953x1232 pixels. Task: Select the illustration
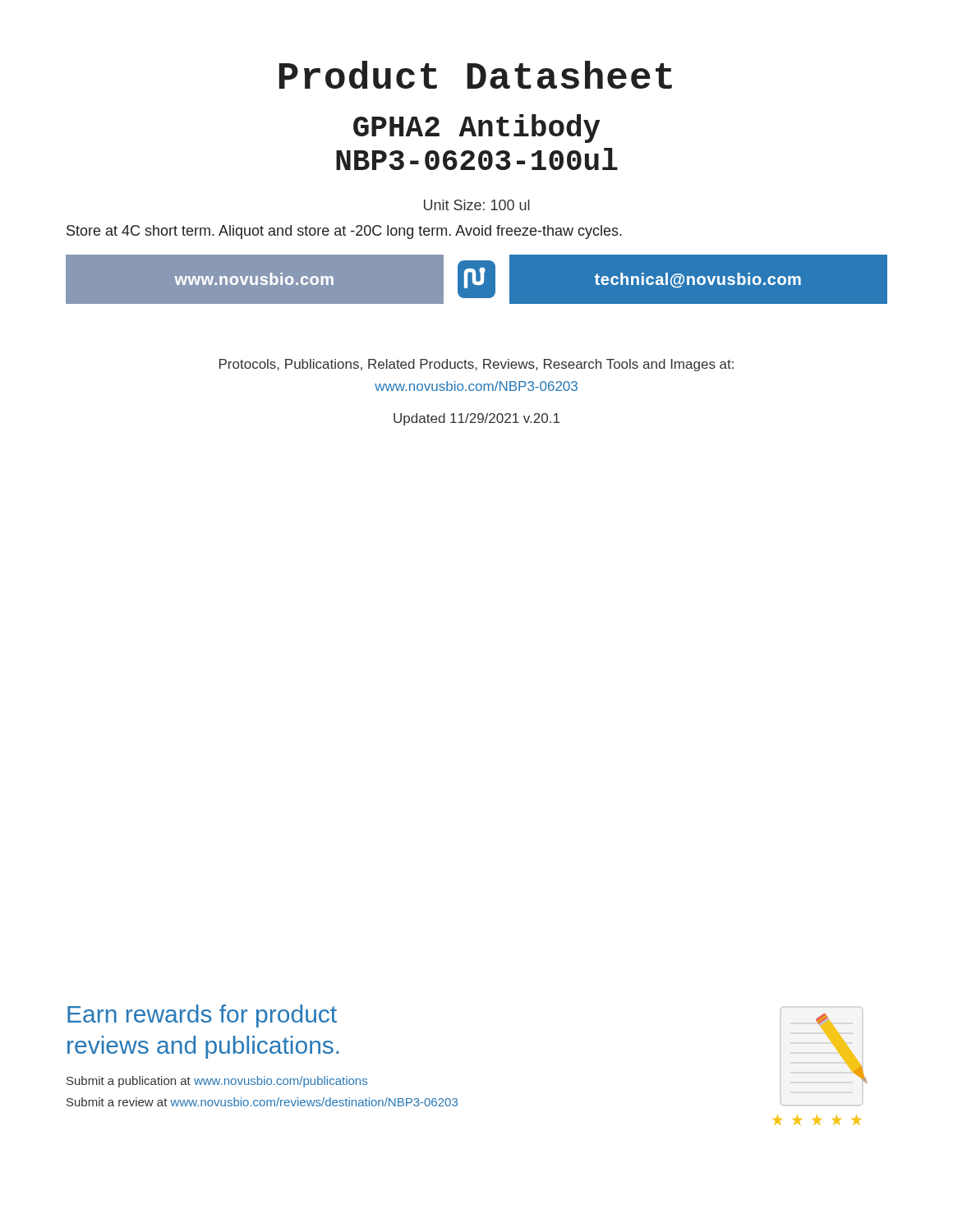point(822,1070)
